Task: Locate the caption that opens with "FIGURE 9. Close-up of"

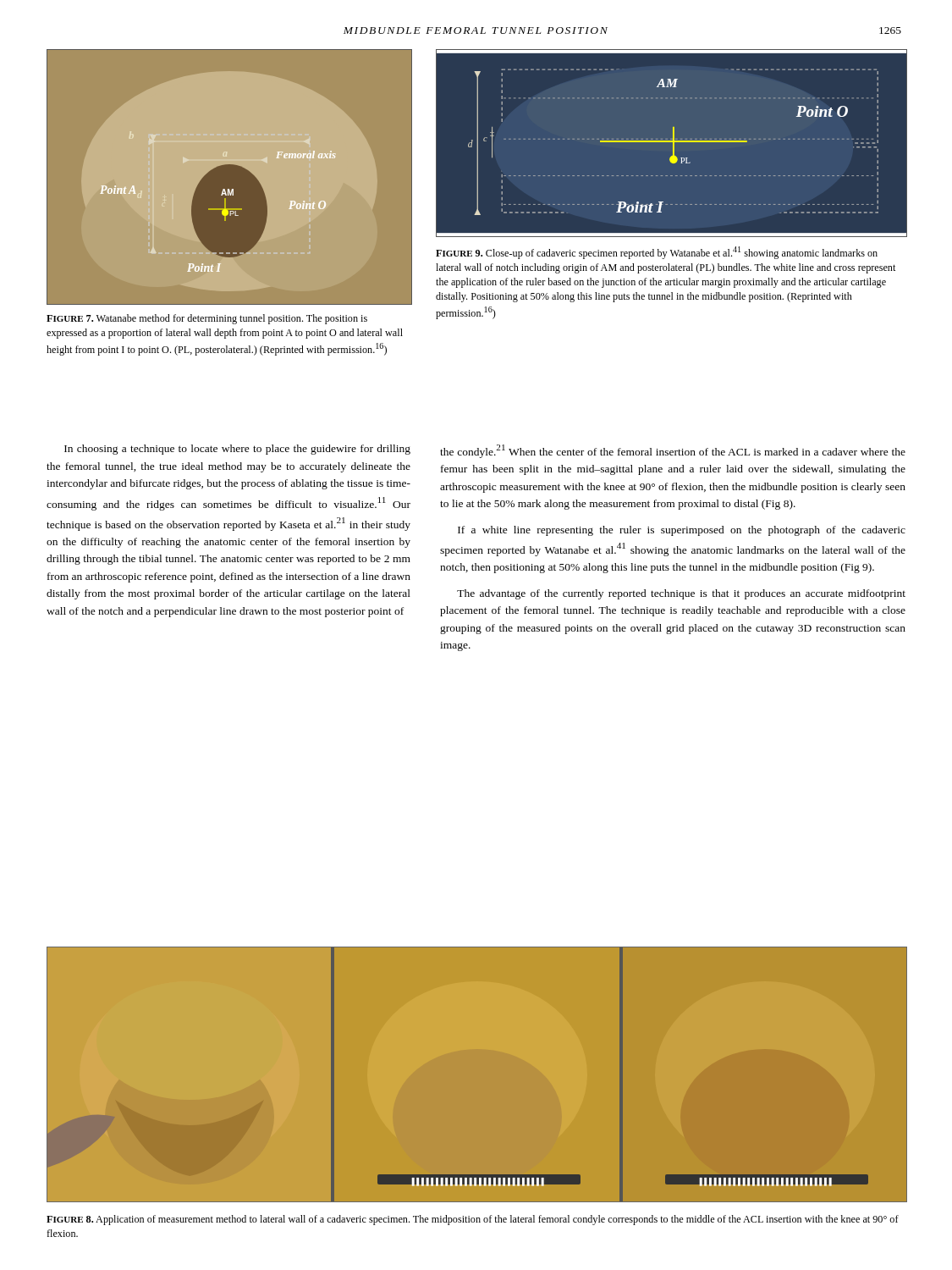Action: (x=666, y=282)
